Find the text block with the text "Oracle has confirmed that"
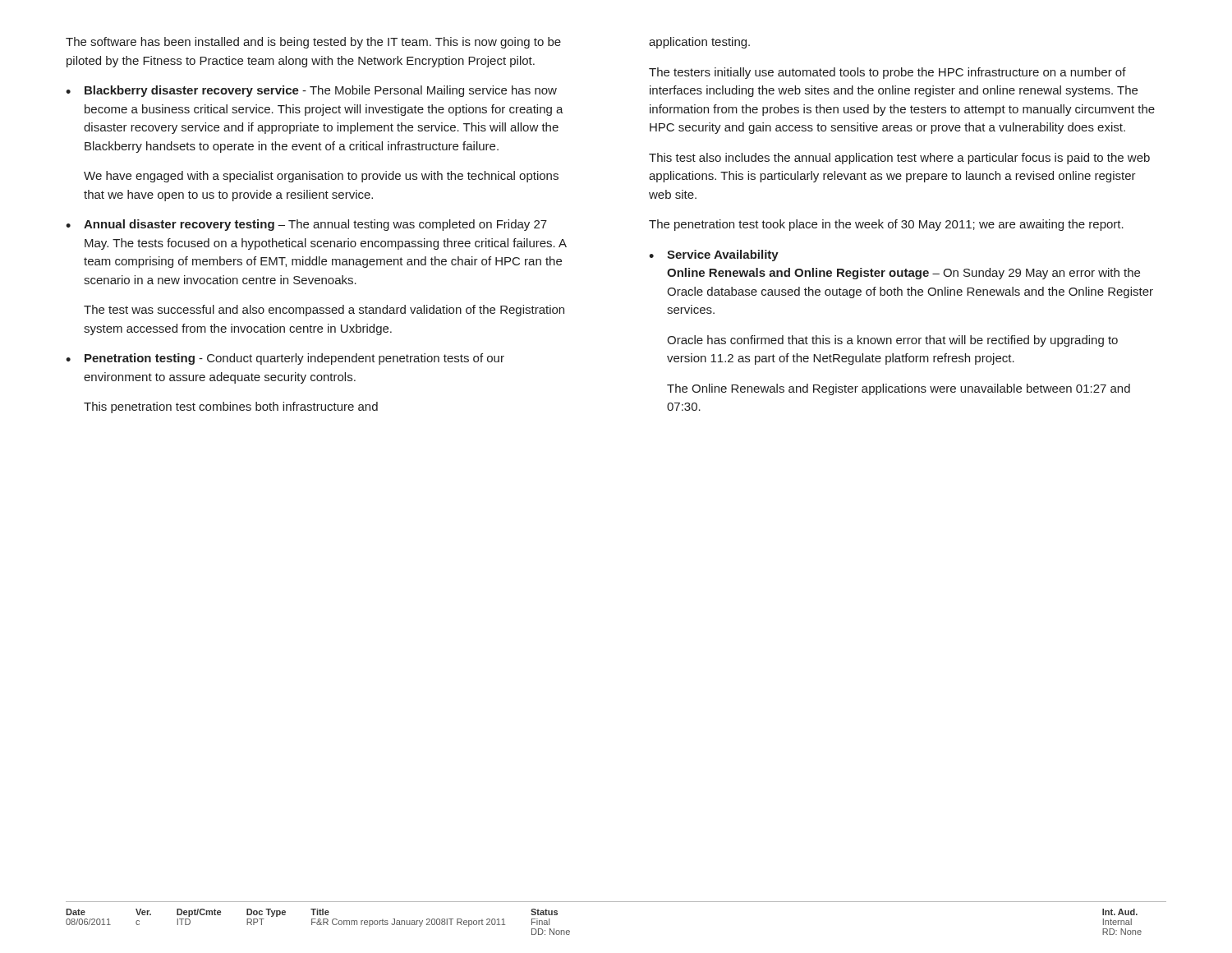 point(893,349)
